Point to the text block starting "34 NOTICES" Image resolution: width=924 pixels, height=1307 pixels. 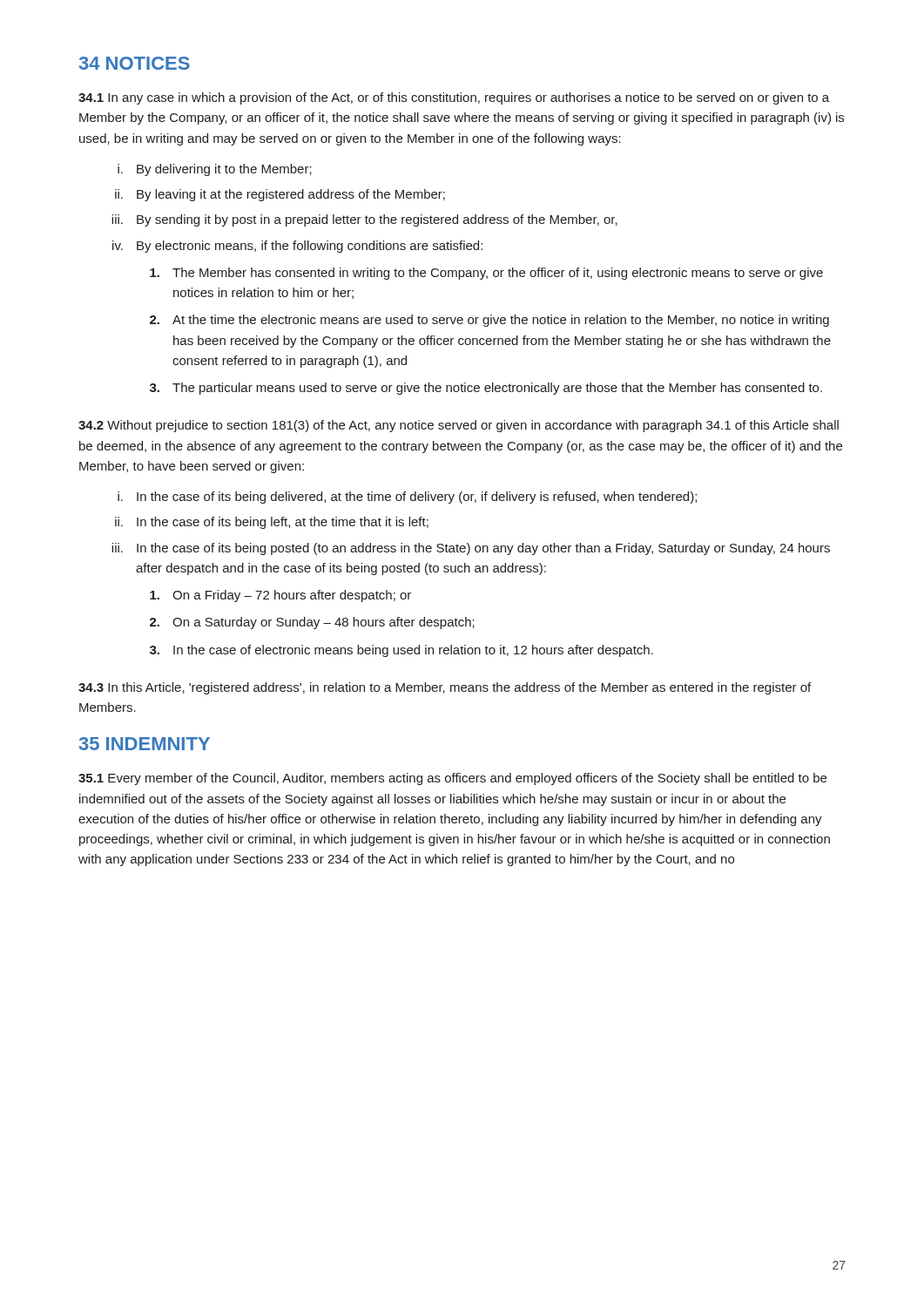[135, 63]
